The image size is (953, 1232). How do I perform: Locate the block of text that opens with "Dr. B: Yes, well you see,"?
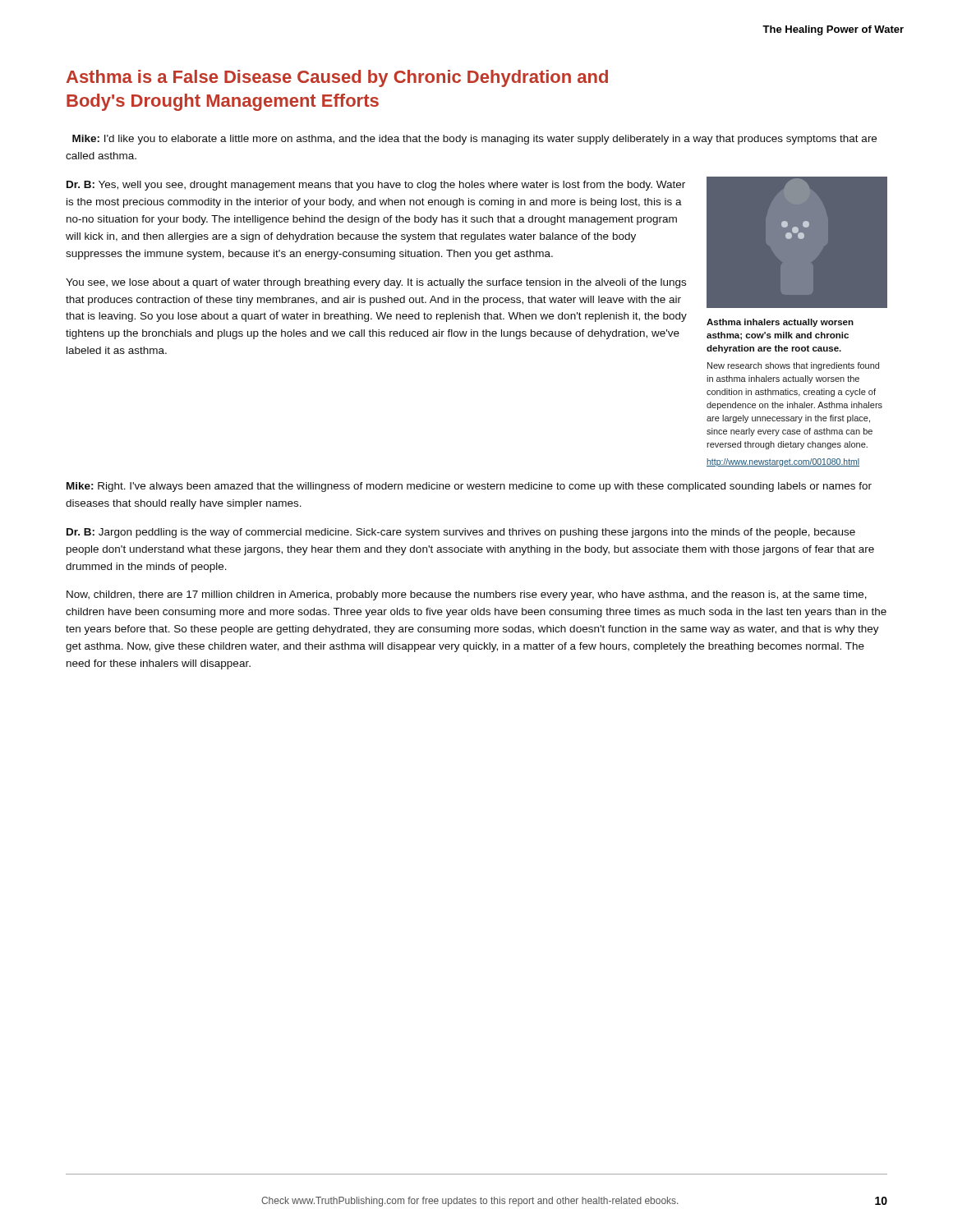click(376, 219)
